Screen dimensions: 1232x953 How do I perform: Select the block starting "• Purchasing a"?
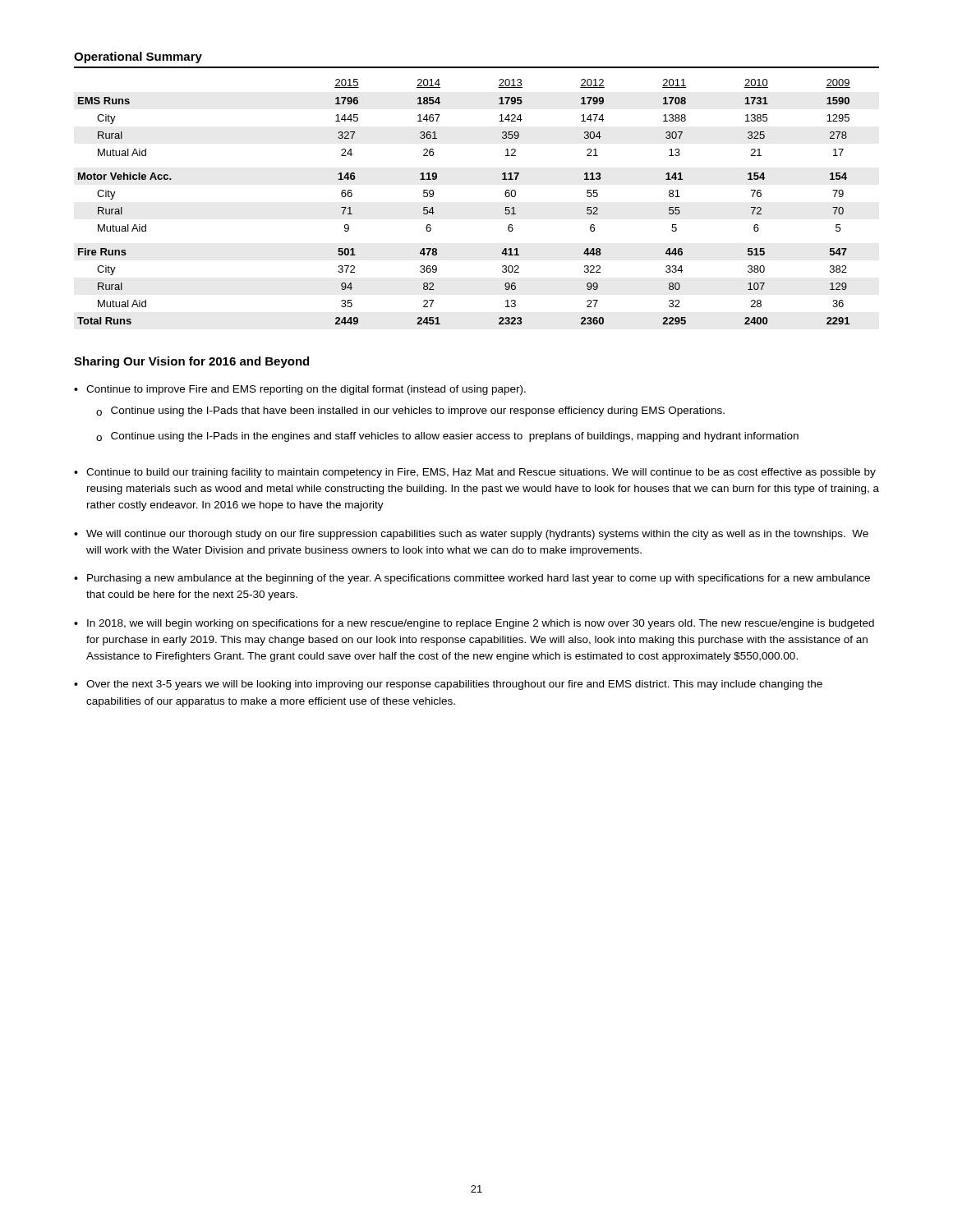click(476, 587)
